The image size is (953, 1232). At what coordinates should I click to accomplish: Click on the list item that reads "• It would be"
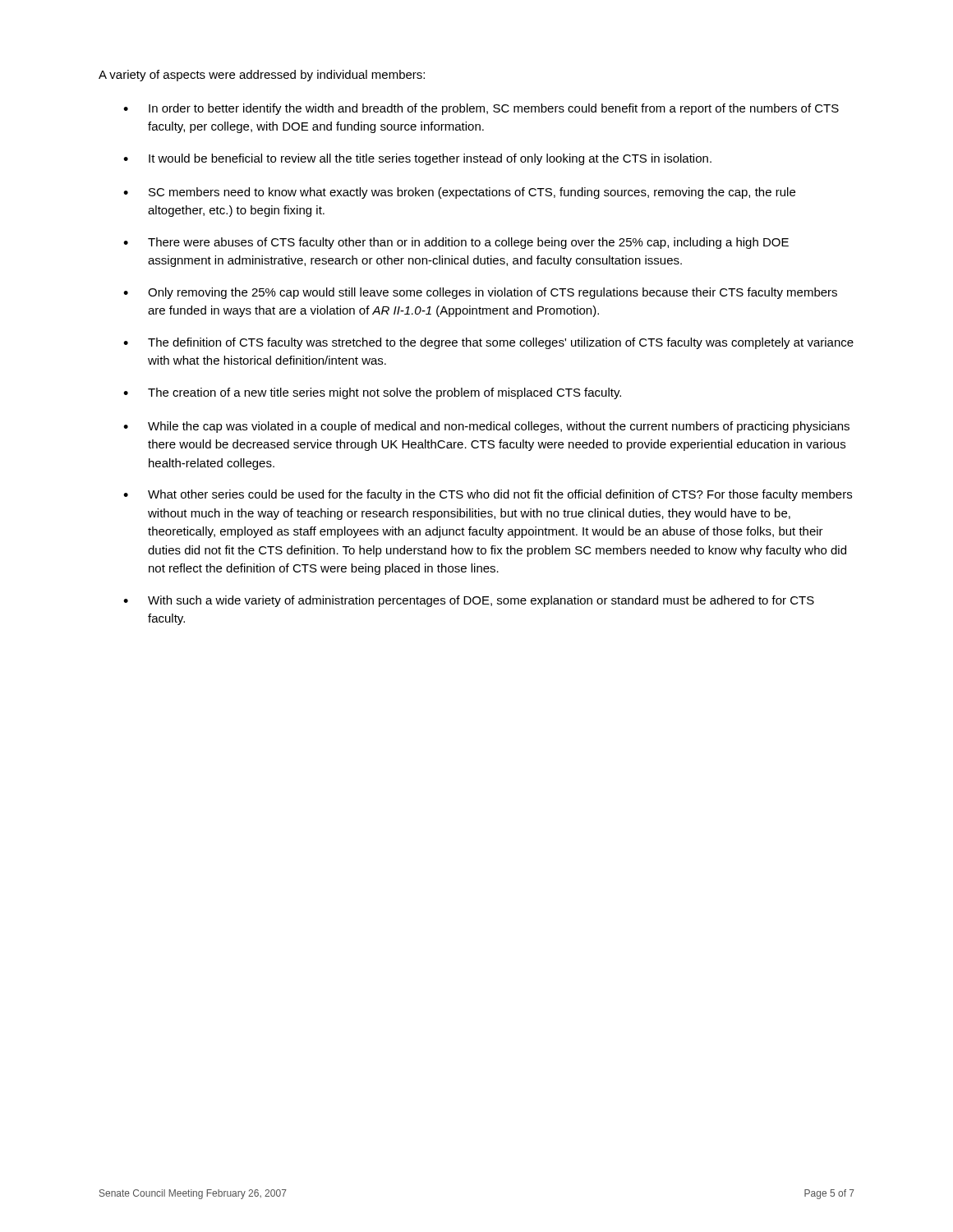(476, 159)
